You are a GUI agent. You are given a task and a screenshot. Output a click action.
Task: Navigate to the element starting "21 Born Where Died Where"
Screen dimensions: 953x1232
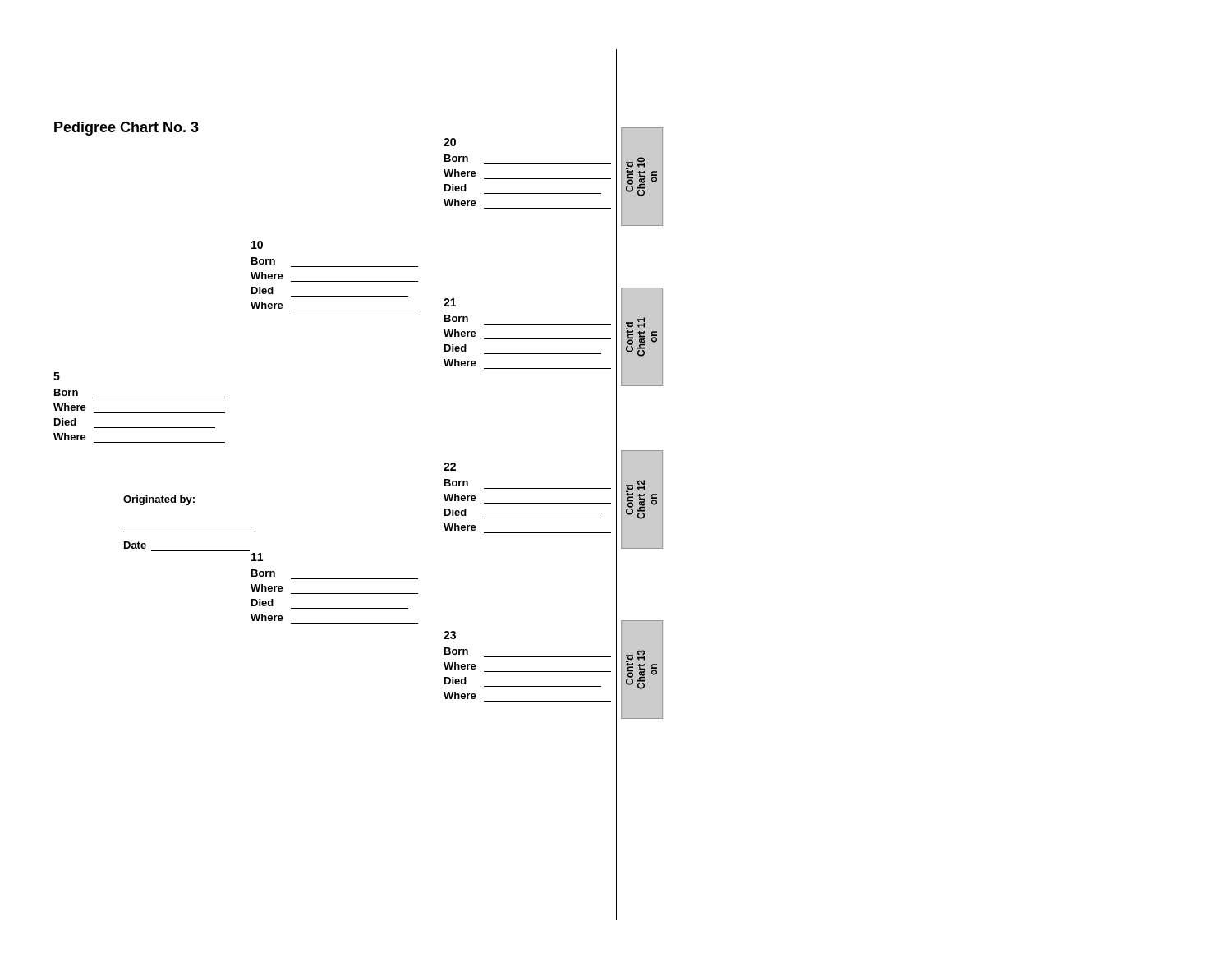click(x=527, y=332)
